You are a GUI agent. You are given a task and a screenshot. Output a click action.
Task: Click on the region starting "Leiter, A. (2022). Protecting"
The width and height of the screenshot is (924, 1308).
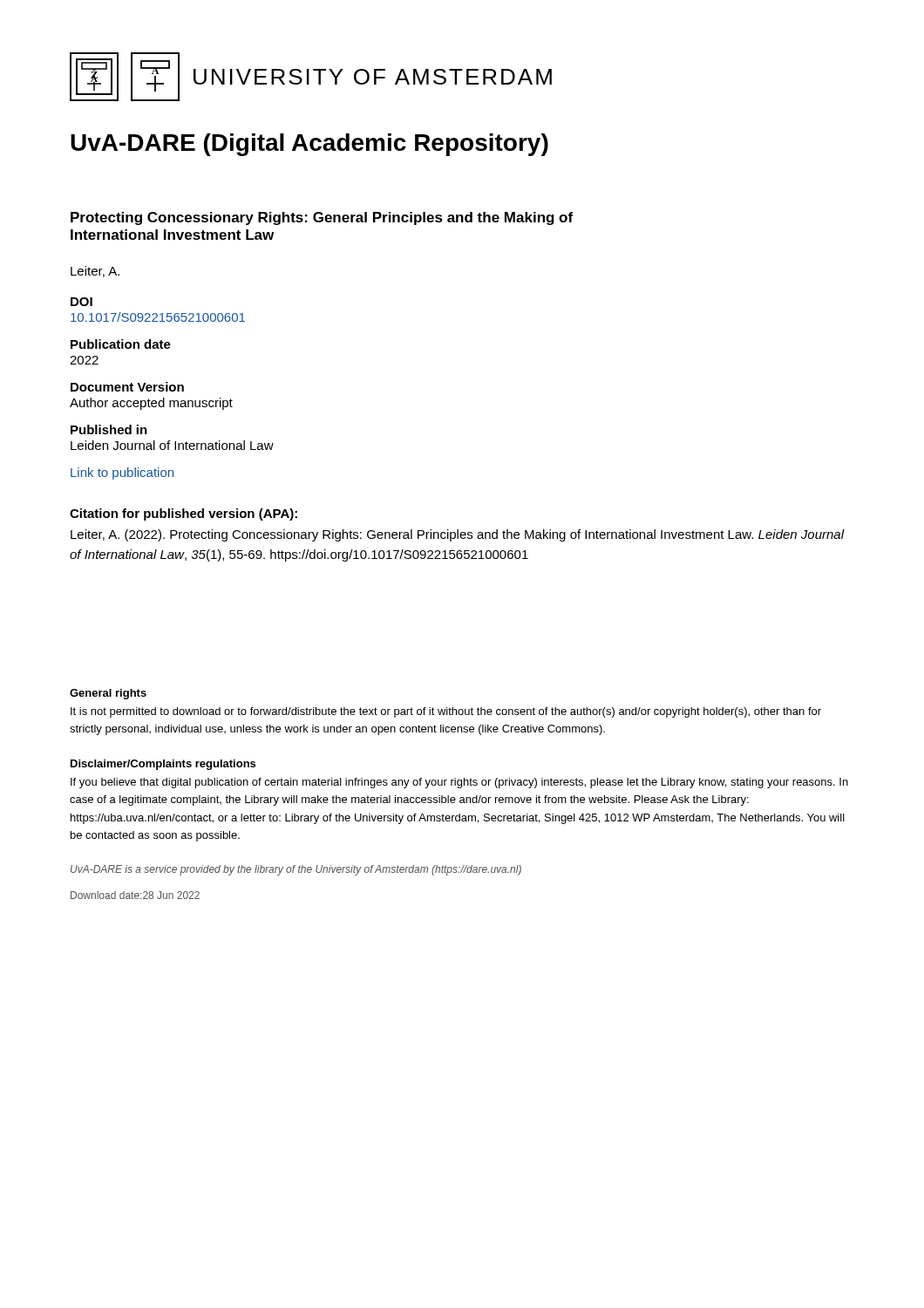click(x=457, y=544)
